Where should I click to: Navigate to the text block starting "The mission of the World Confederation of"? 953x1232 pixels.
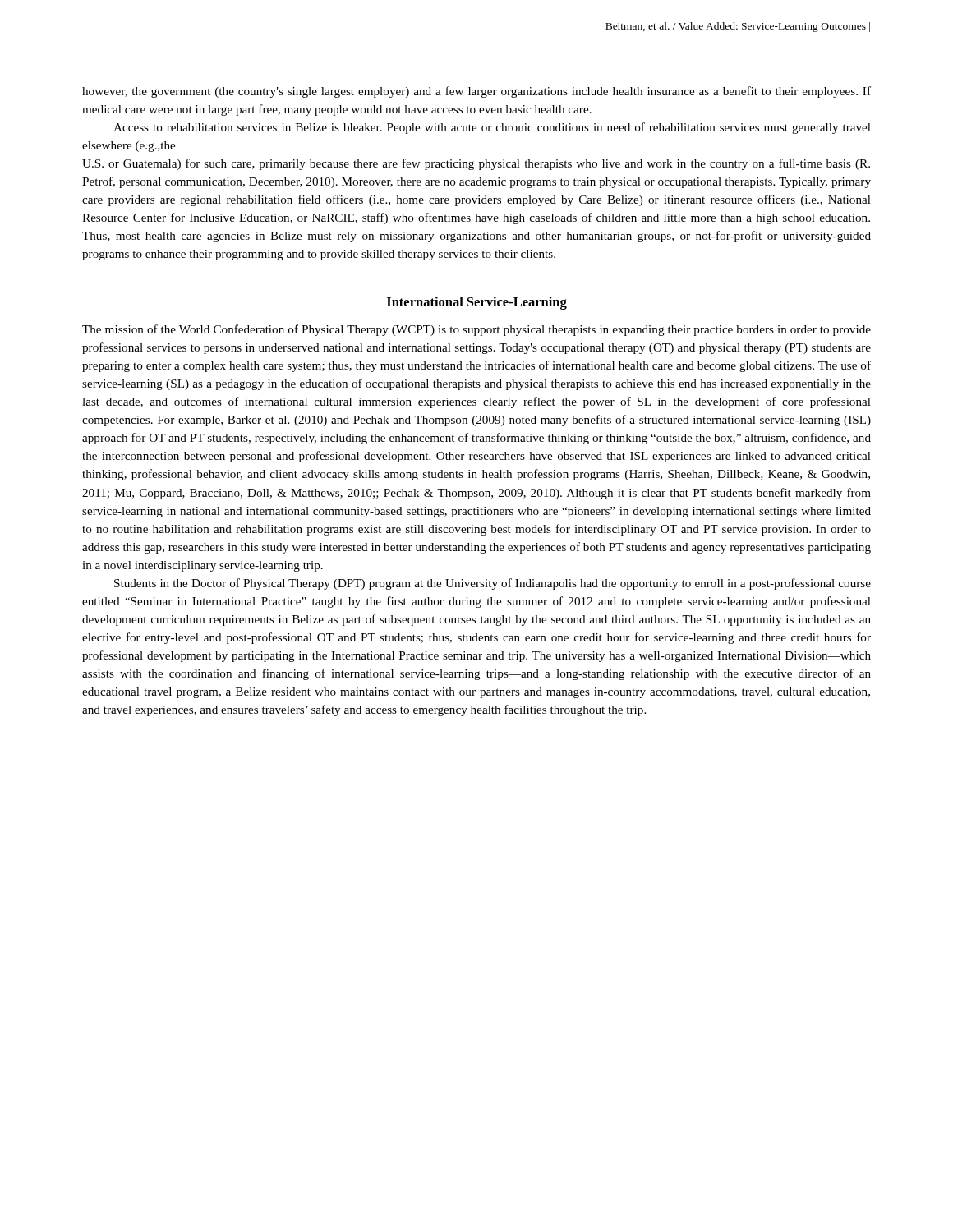coord(476,520)
